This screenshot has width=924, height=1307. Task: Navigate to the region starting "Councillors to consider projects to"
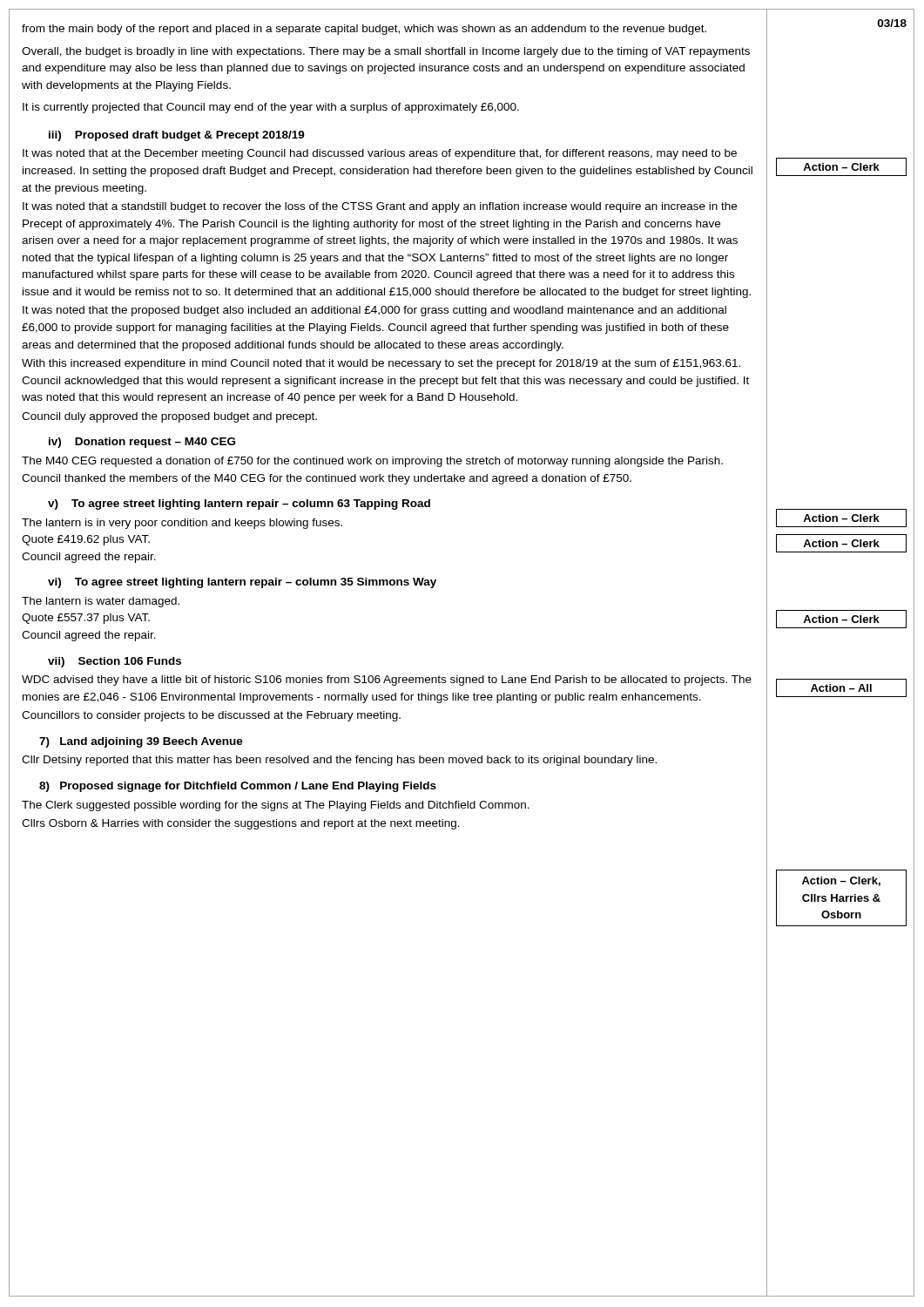pos(388,715)
